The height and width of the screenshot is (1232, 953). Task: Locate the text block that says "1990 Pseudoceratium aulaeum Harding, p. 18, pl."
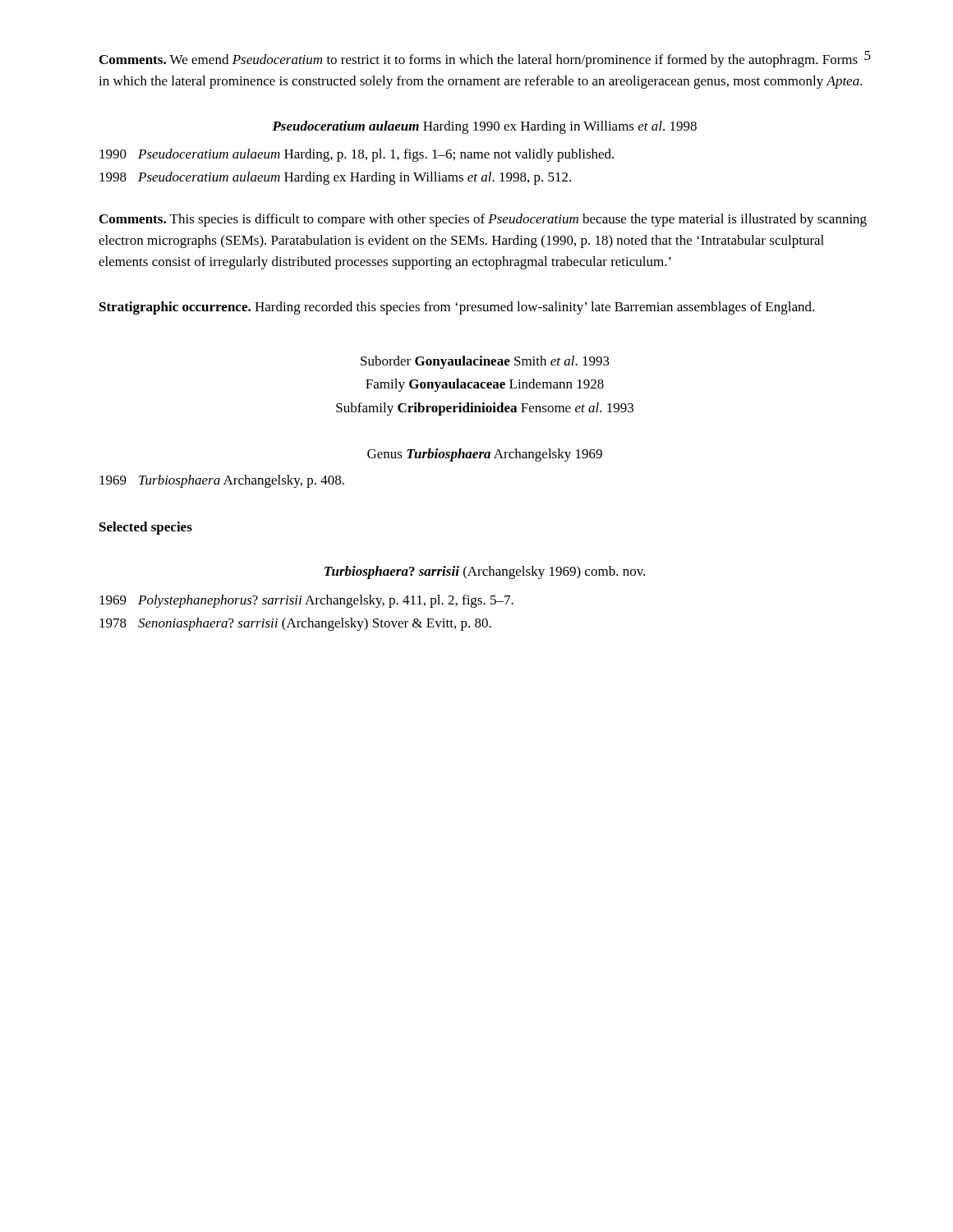click(x=485, y=155)
